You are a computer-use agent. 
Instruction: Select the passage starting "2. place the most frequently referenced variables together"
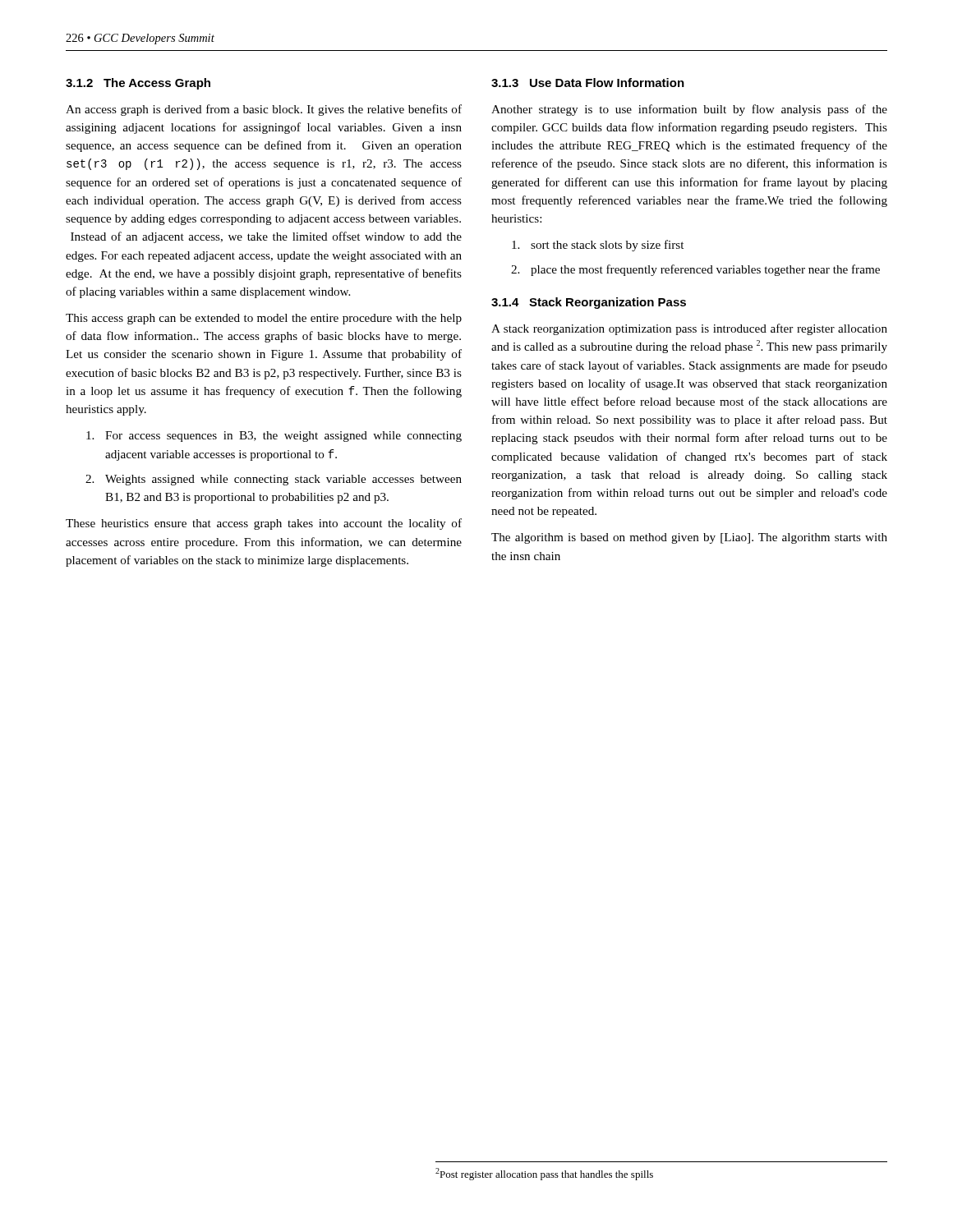point(696,270)
